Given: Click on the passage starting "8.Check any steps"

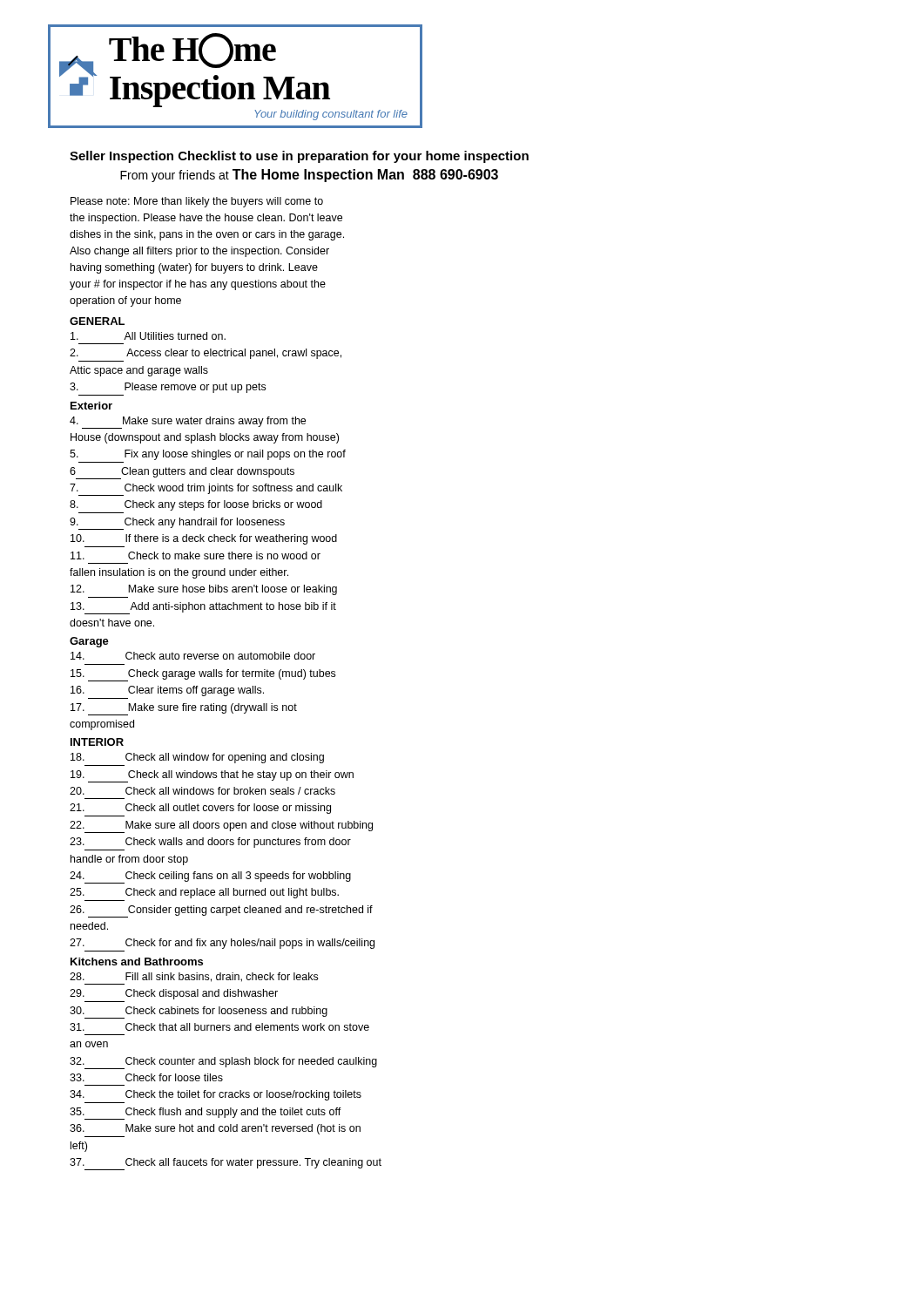Looking at the screenshot, I should (196, 506).
